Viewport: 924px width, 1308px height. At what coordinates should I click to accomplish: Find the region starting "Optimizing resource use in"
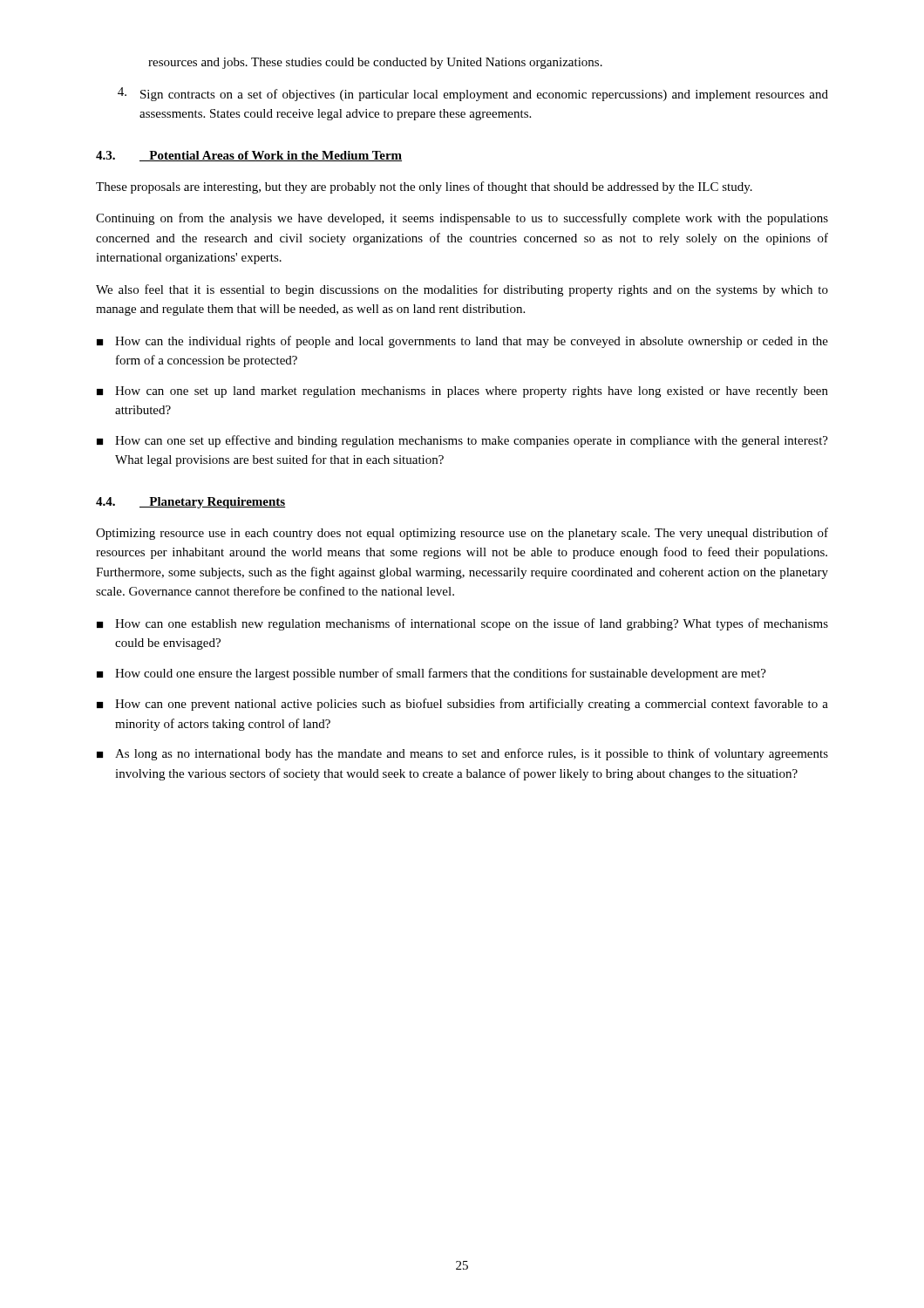(462, 562)
